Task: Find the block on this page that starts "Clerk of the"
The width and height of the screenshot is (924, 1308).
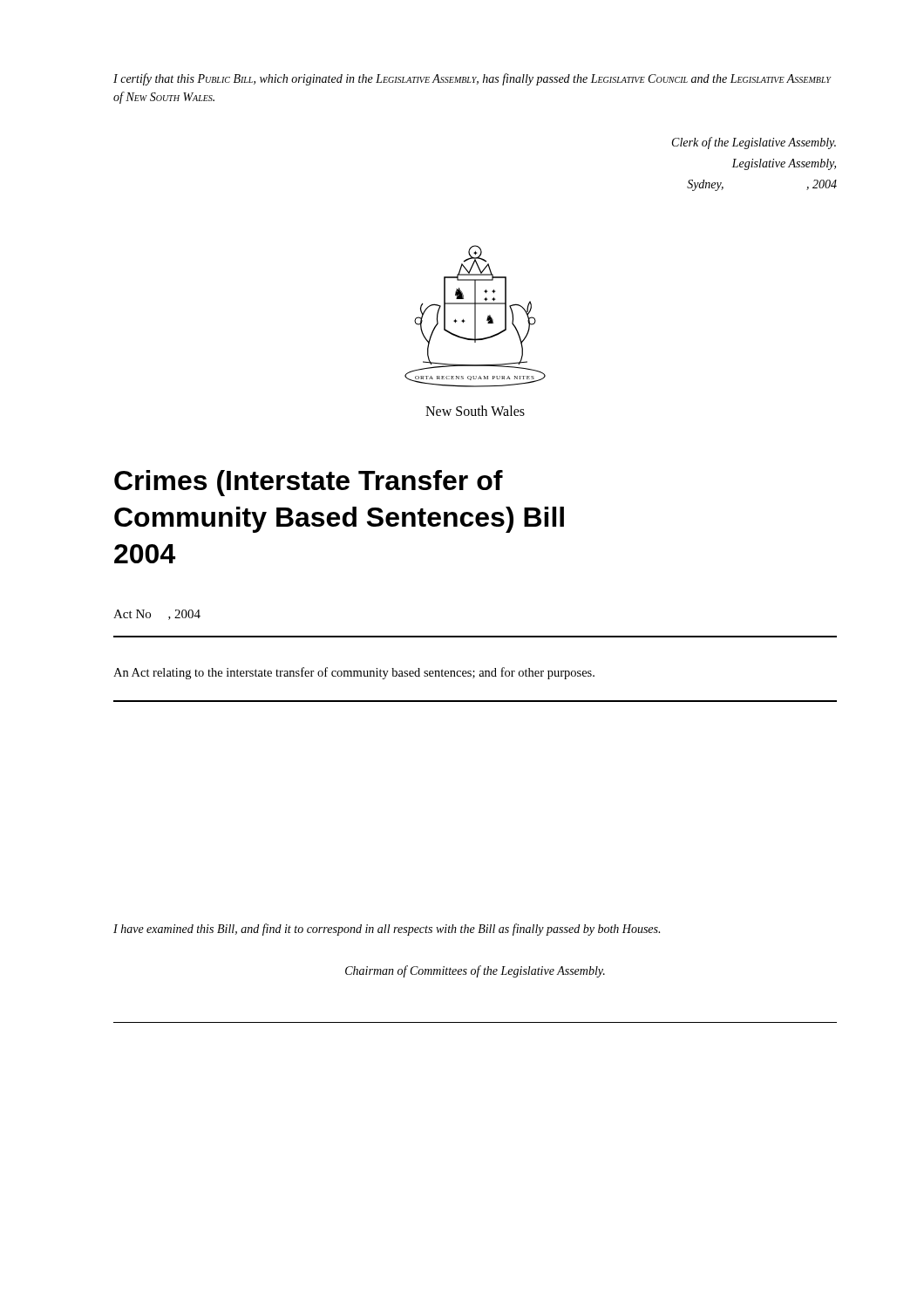Action: [754, 163]
